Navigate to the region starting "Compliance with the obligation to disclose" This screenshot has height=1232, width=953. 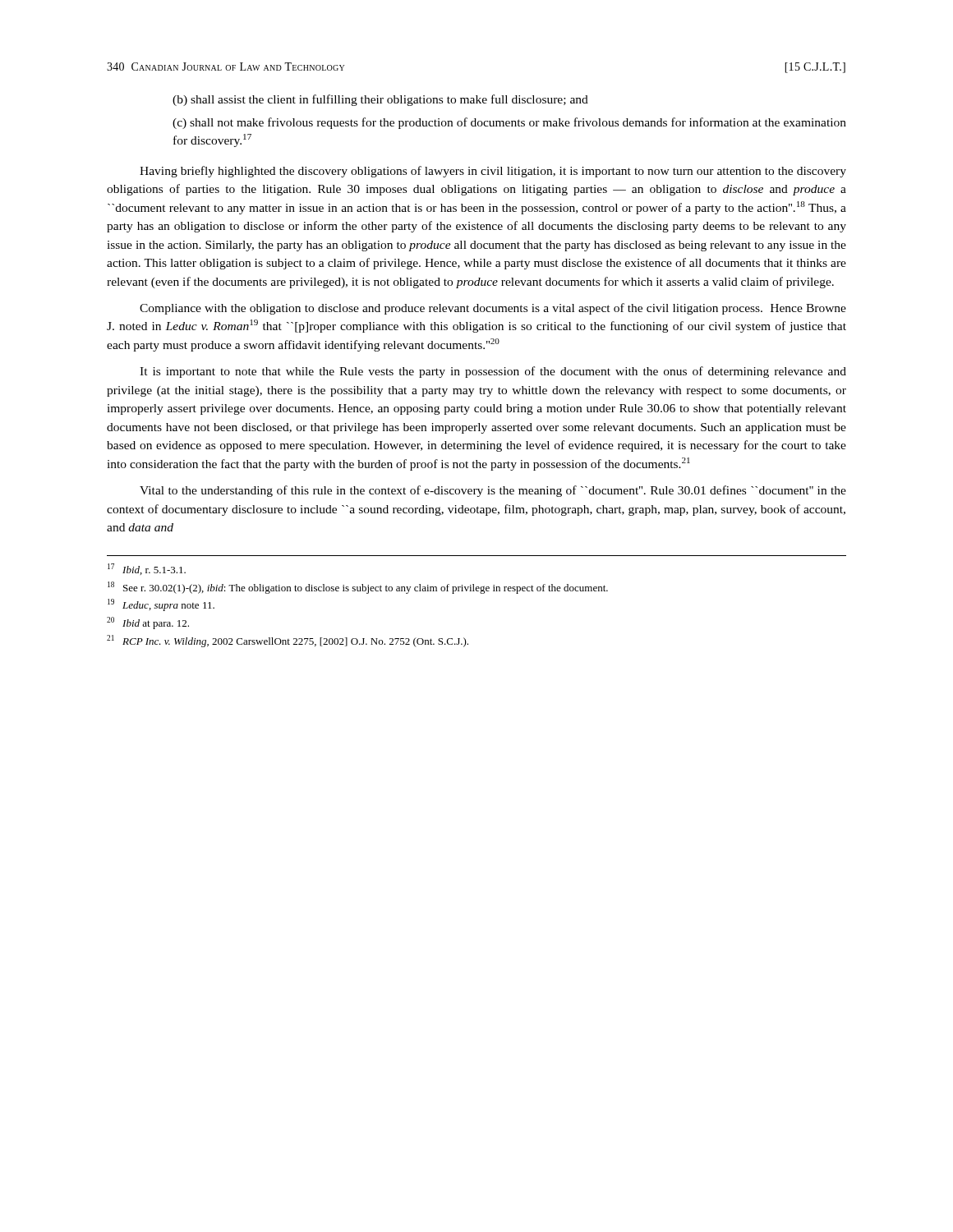coord(476,326)
